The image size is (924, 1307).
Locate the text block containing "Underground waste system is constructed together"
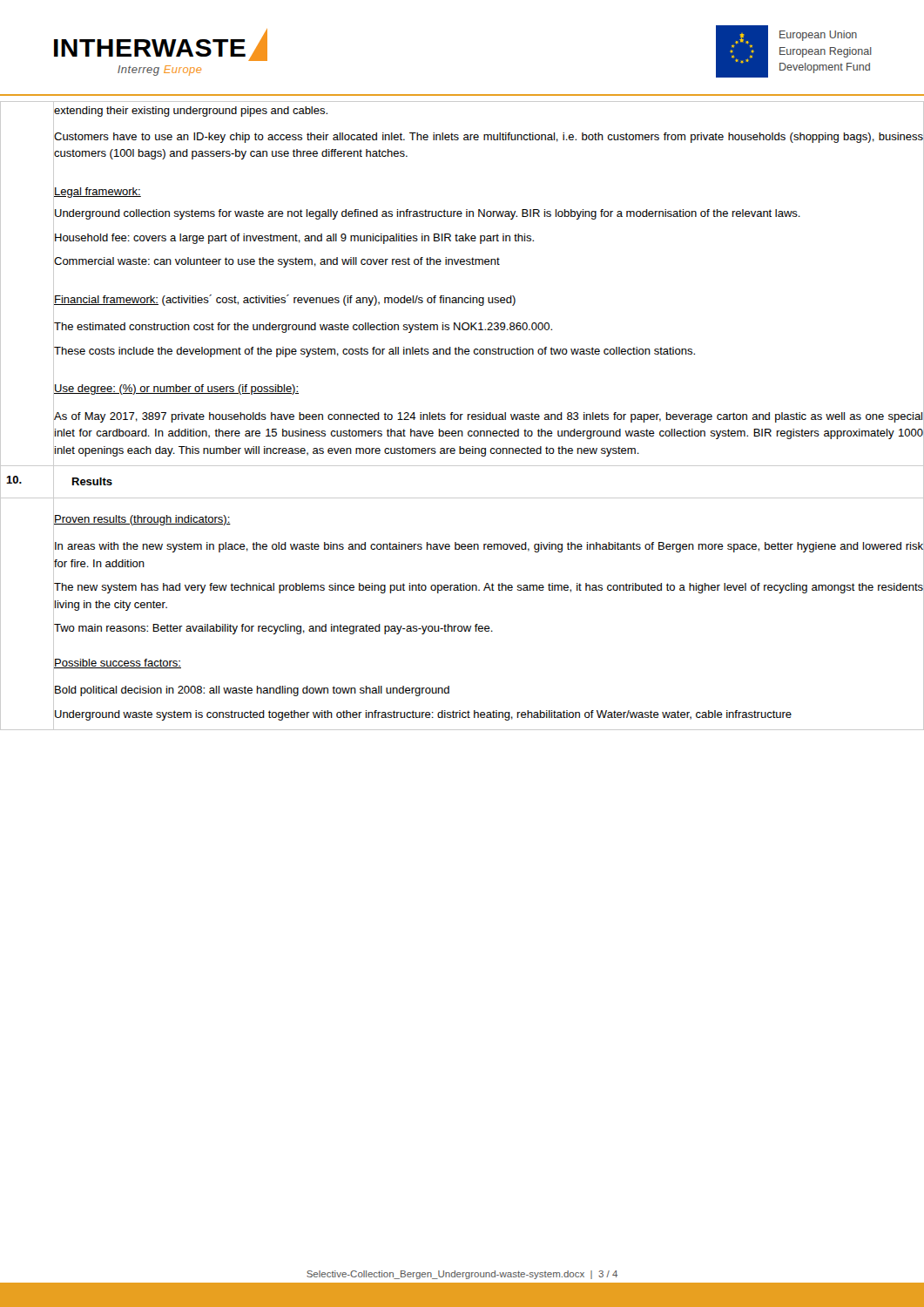(x=423, y=714)
